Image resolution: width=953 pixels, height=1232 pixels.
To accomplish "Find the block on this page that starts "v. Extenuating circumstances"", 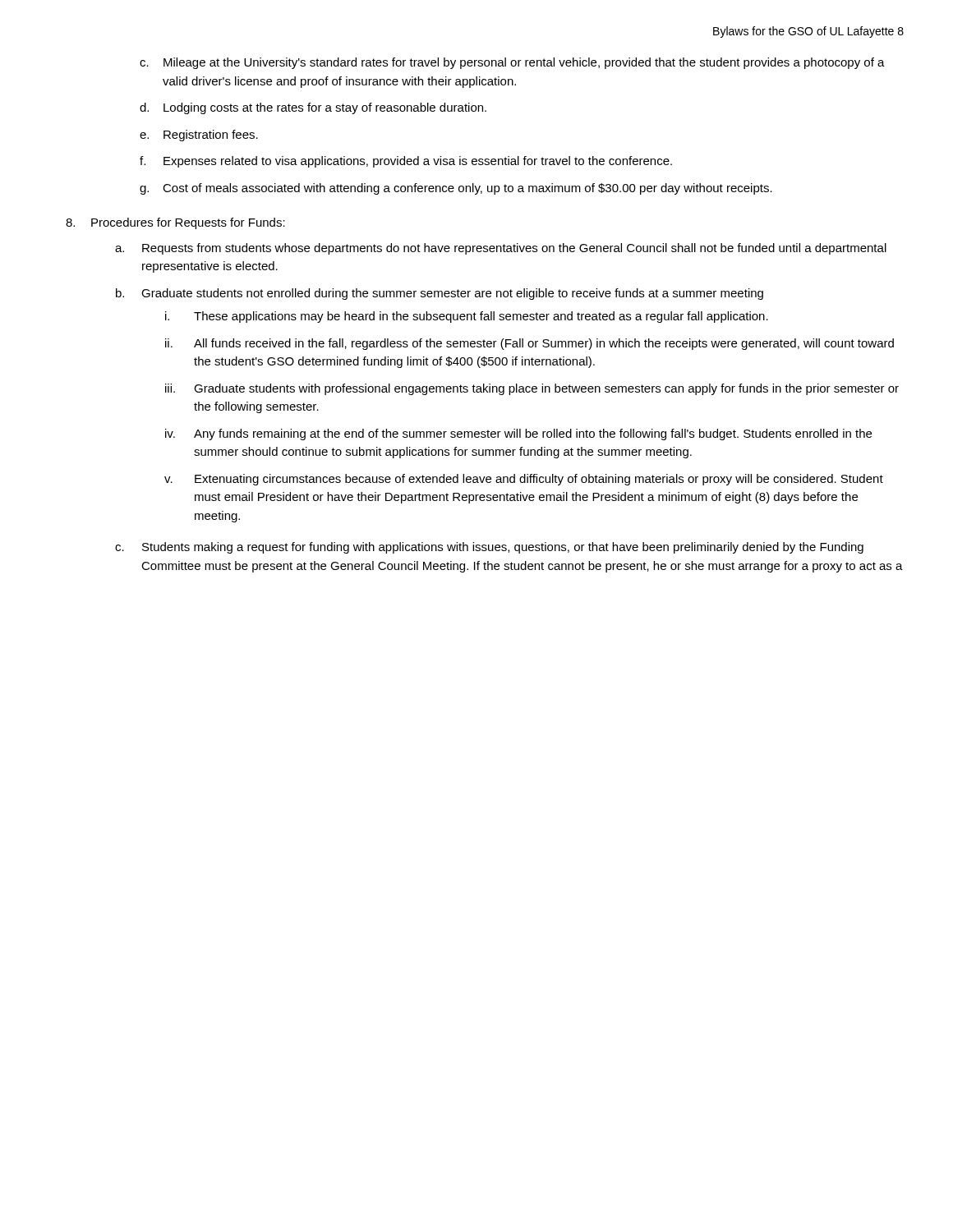I will coord(534,497).
